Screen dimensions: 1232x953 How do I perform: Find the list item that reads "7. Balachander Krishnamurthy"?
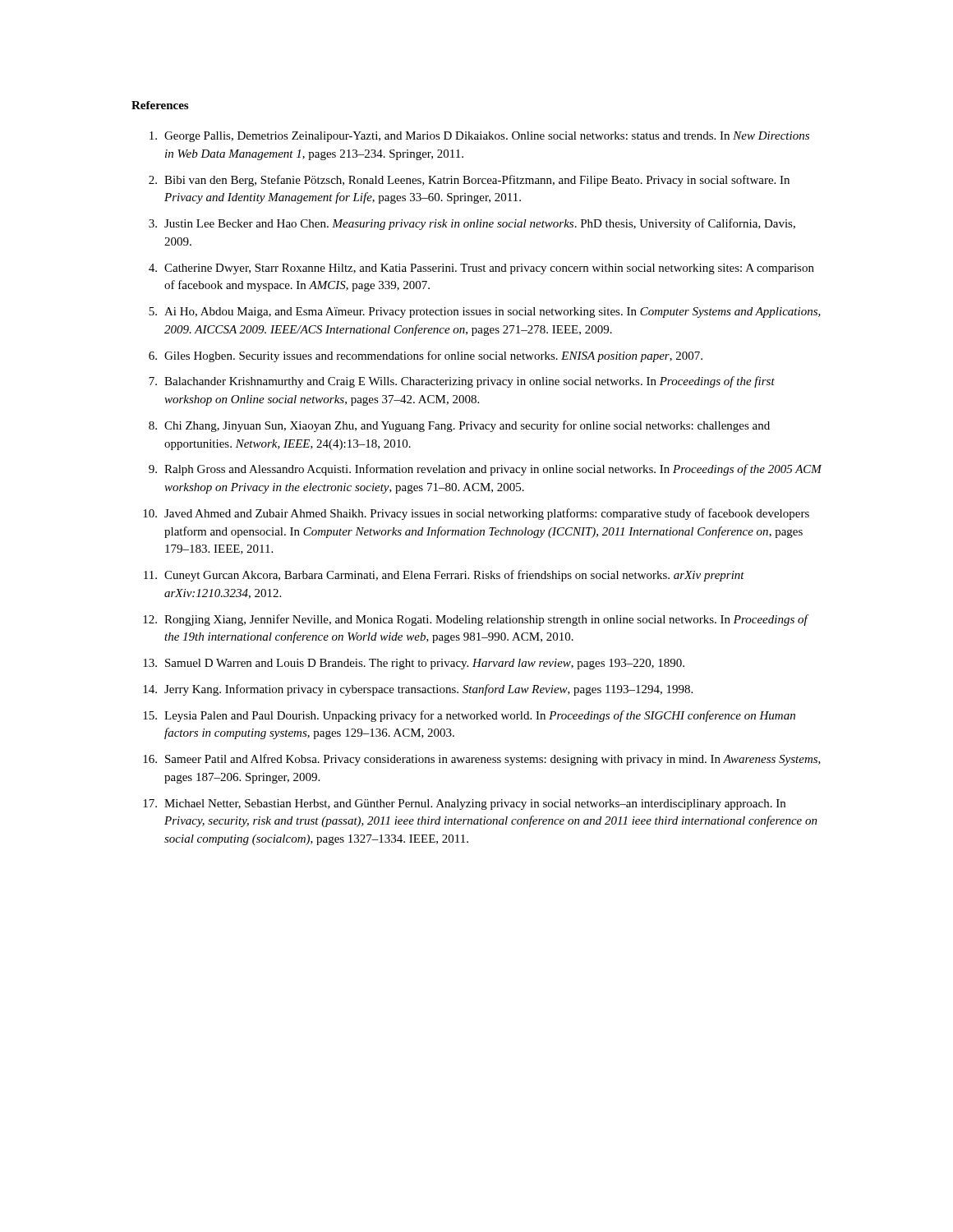(476, 391)
